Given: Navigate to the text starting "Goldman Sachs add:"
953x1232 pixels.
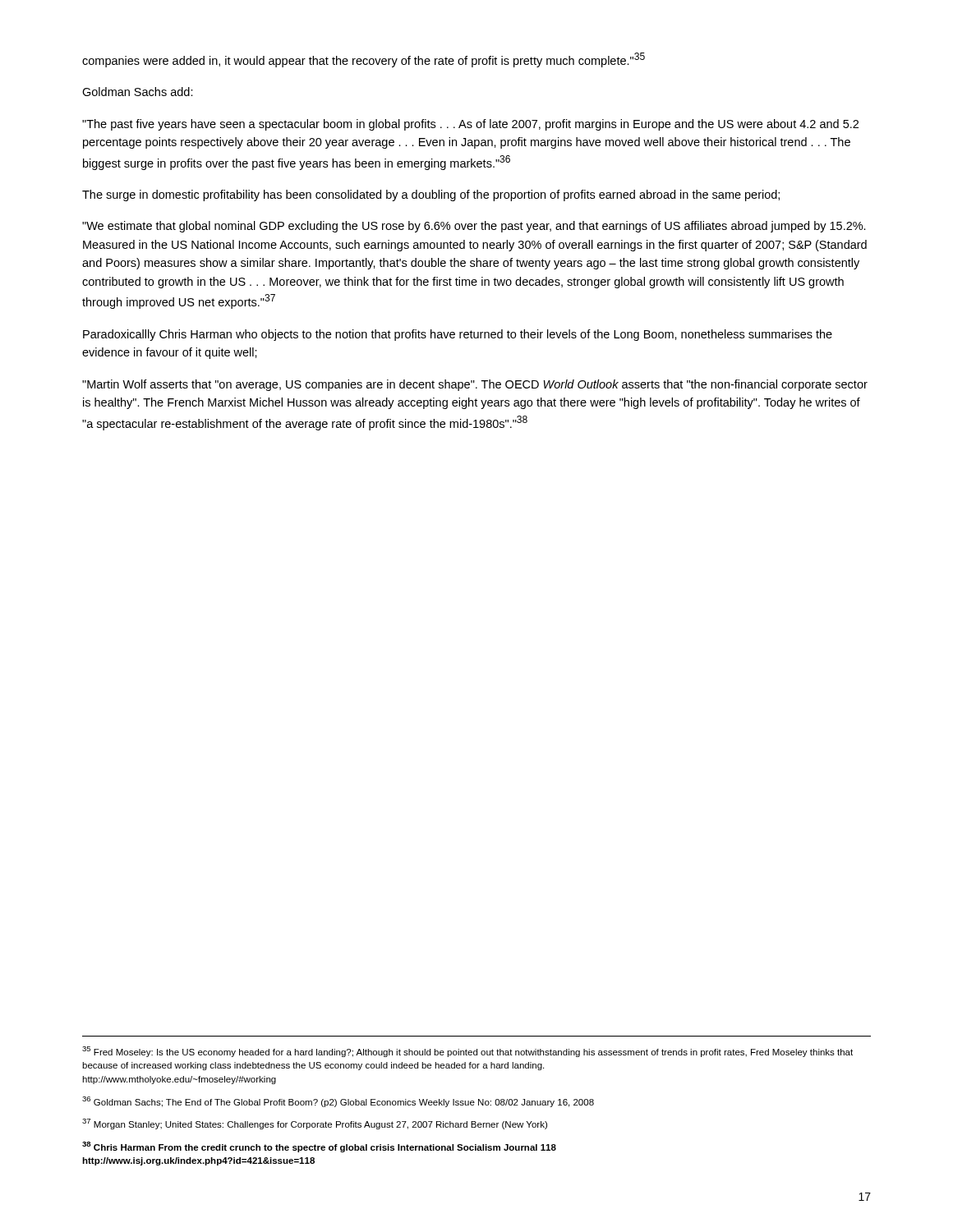Looking at the screenshot, I should point(138,92).
